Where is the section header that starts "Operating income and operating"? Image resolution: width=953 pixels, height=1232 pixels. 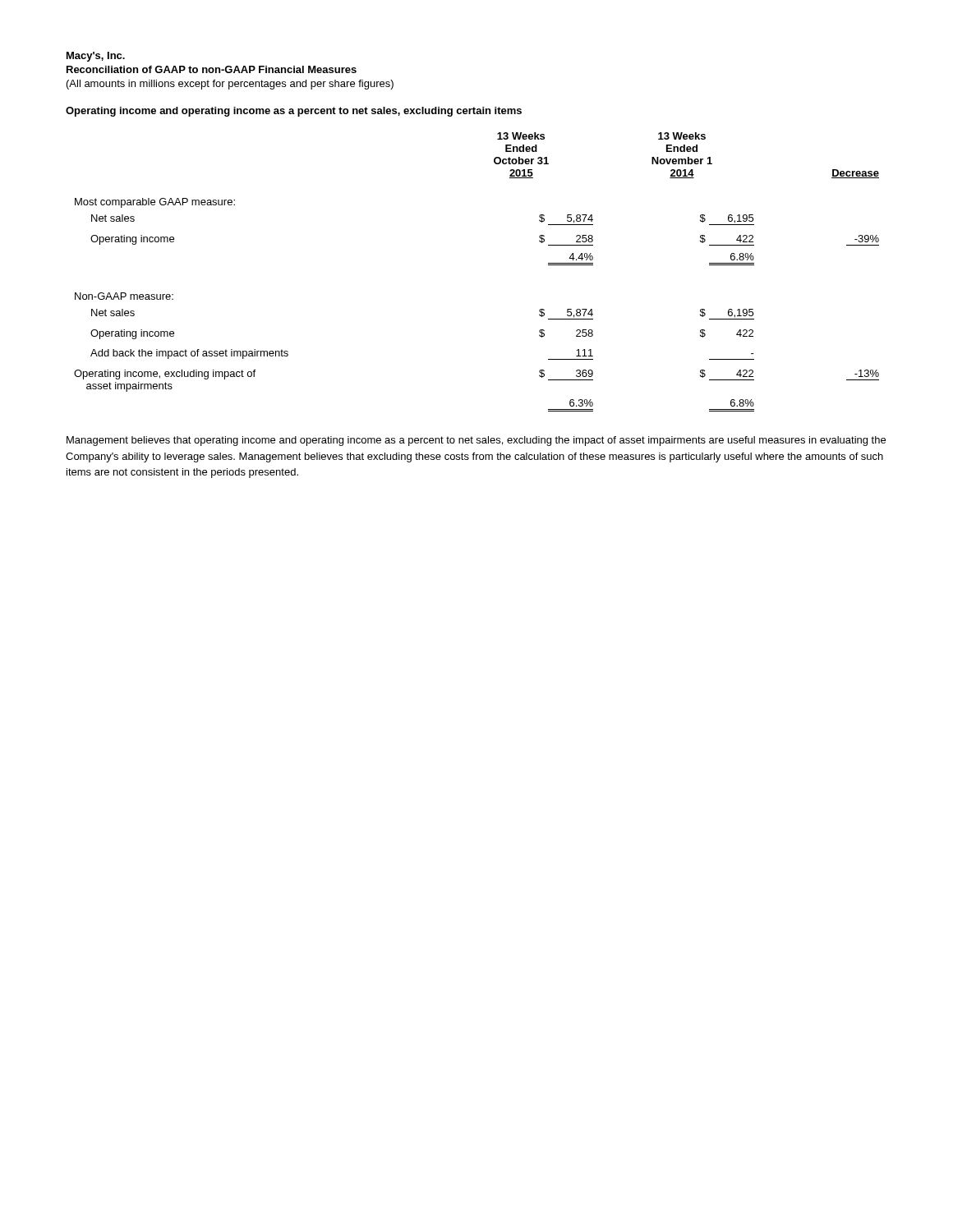pyautogui.click(x=294, y=111)
